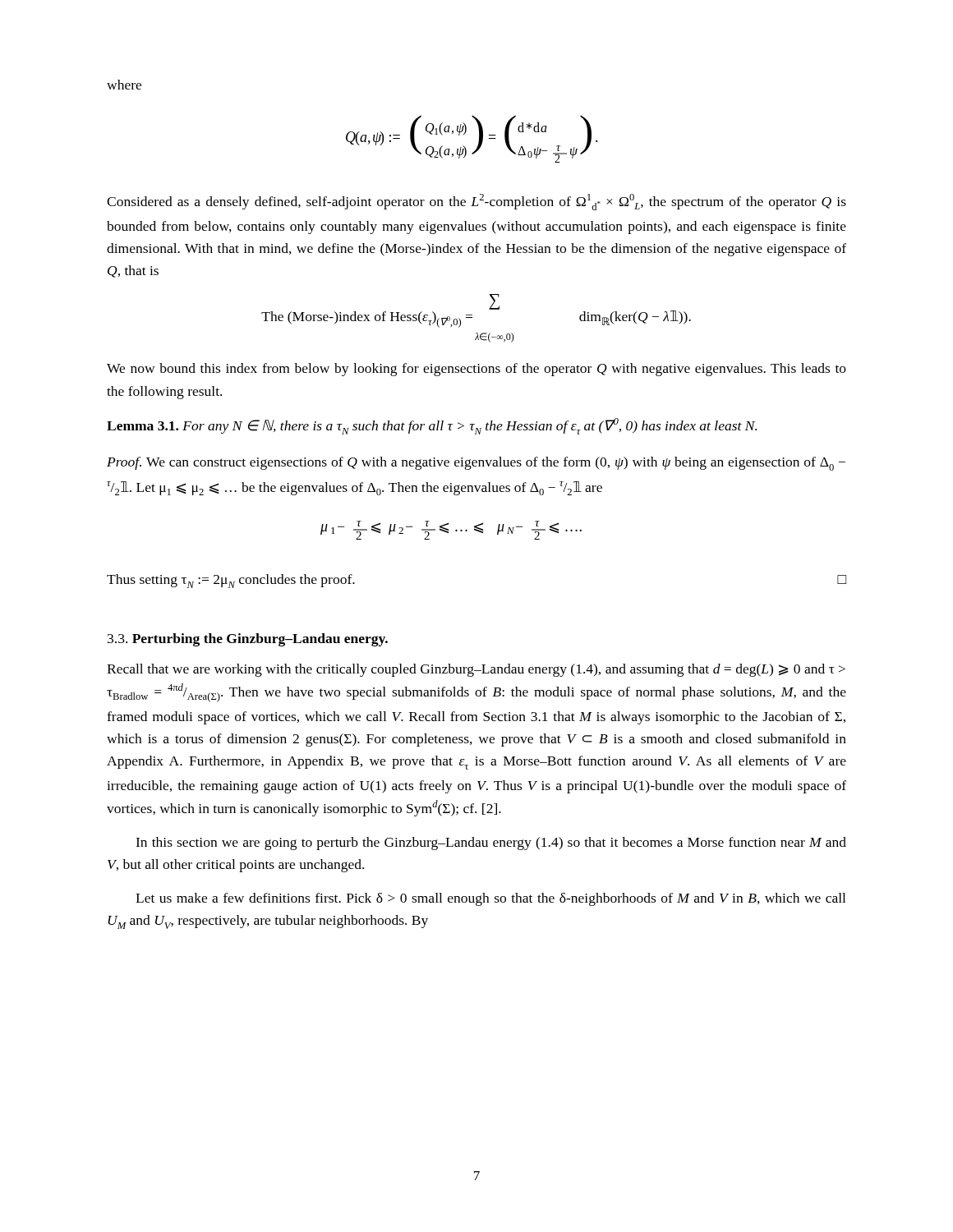Find the text block containing "Let us make a"
This screenshot has height=1232, width=953.
pos(476,911)
